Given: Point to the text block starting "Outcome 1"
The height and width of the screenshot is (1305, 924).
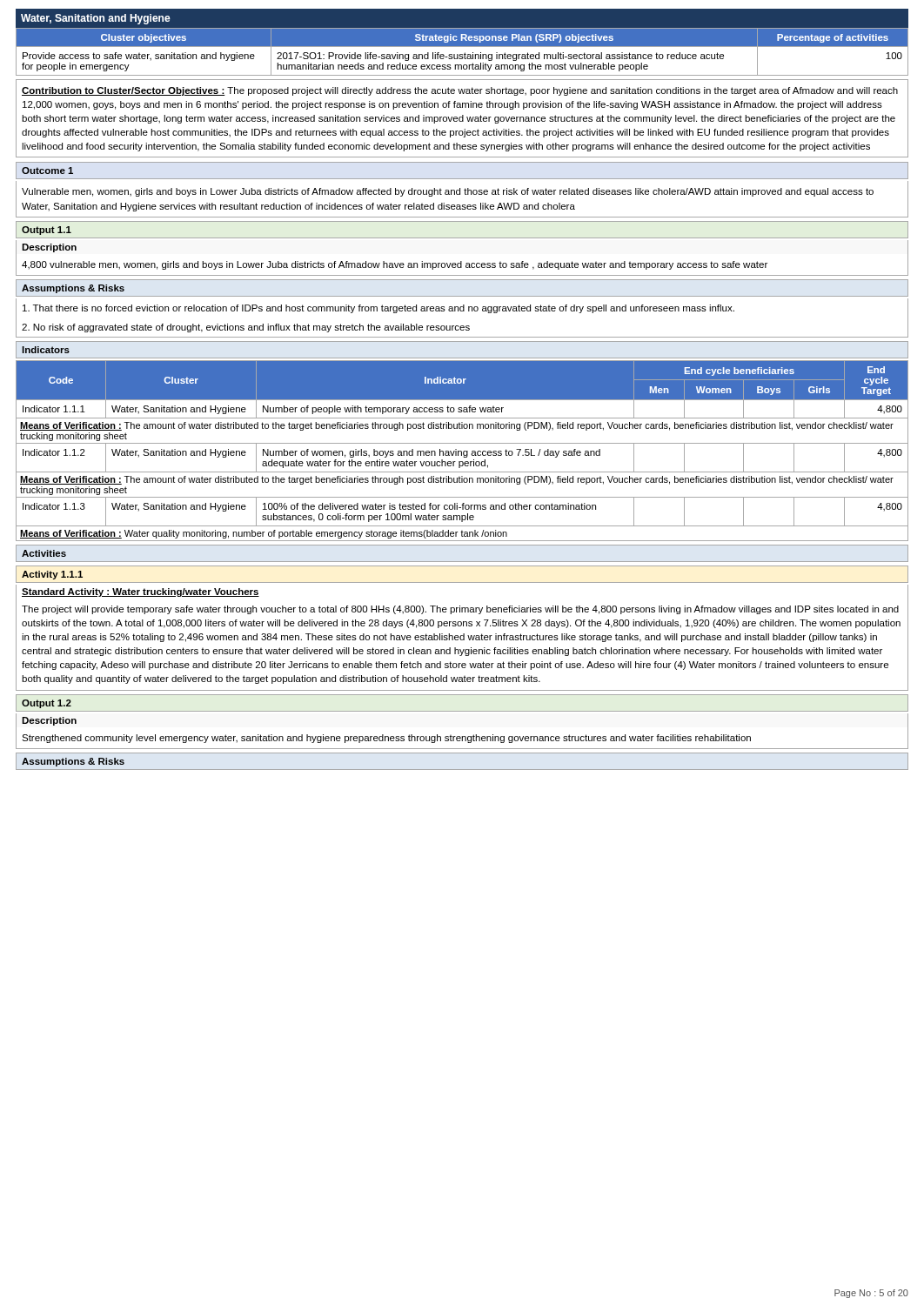Looking at the screenshot, I should coord(48,171).
